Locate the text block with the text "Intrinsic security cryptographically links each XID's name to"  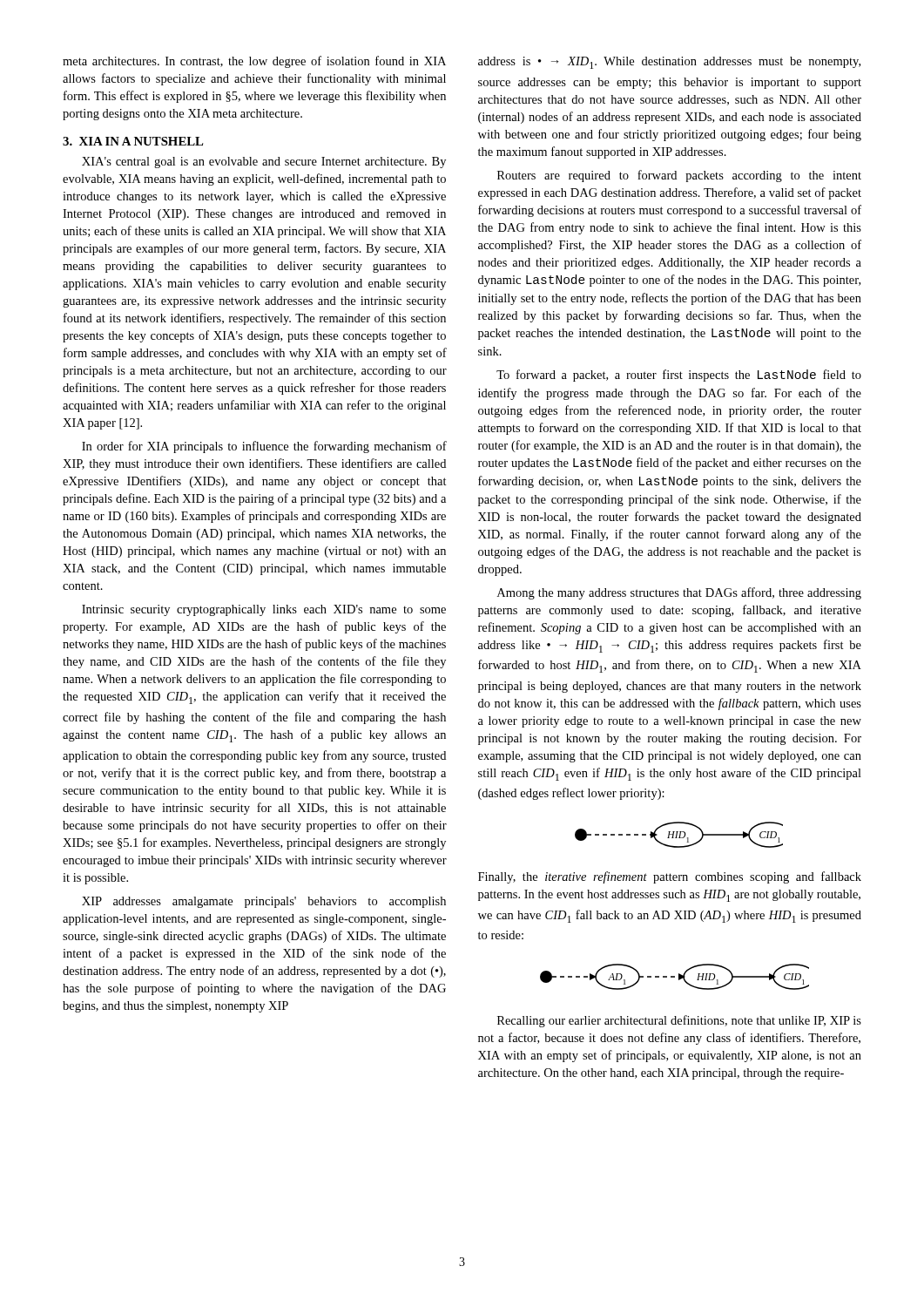[255, 743]
